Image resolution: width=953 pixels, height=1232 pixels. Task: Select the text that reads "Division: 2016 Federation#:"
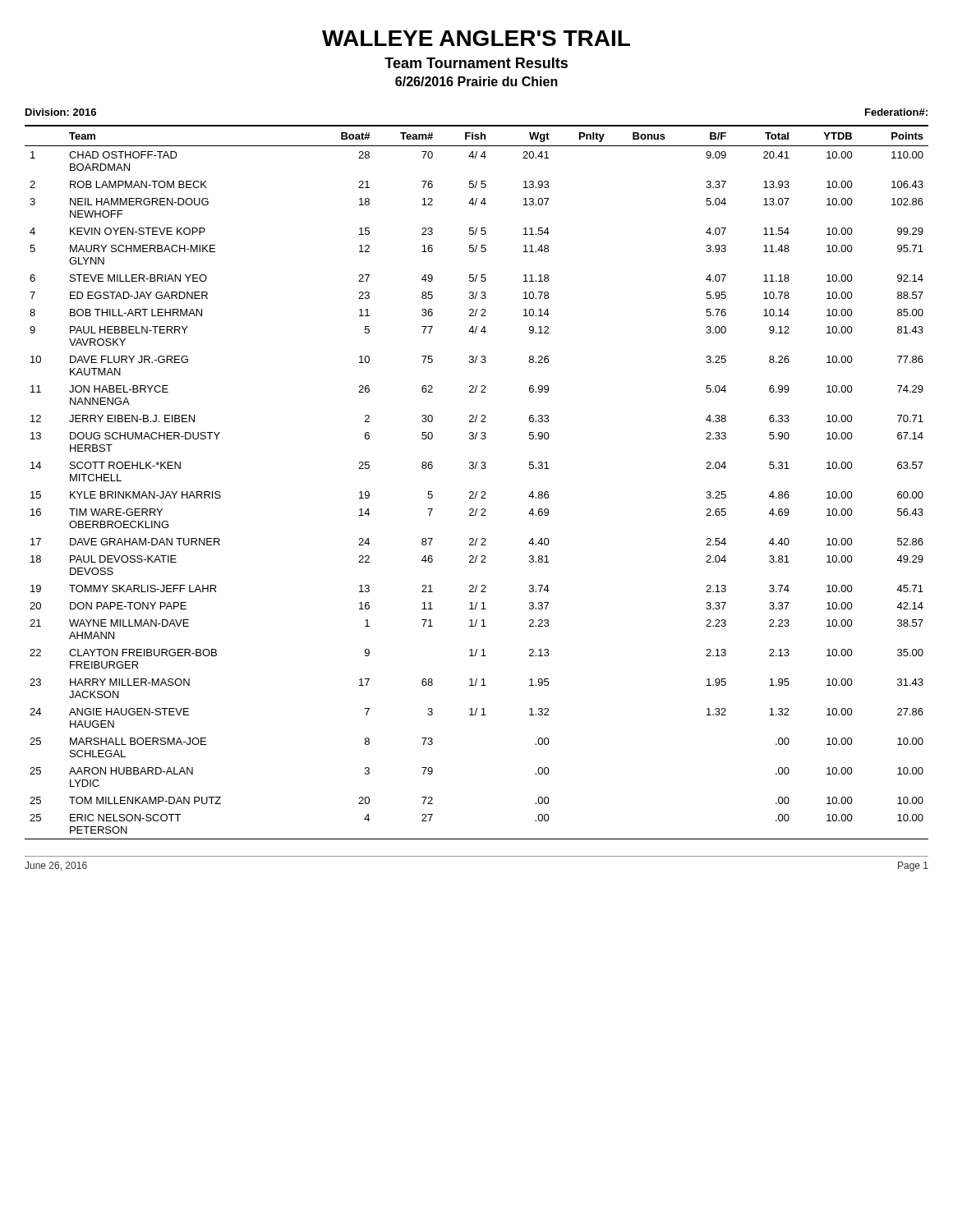coord(63,111)
